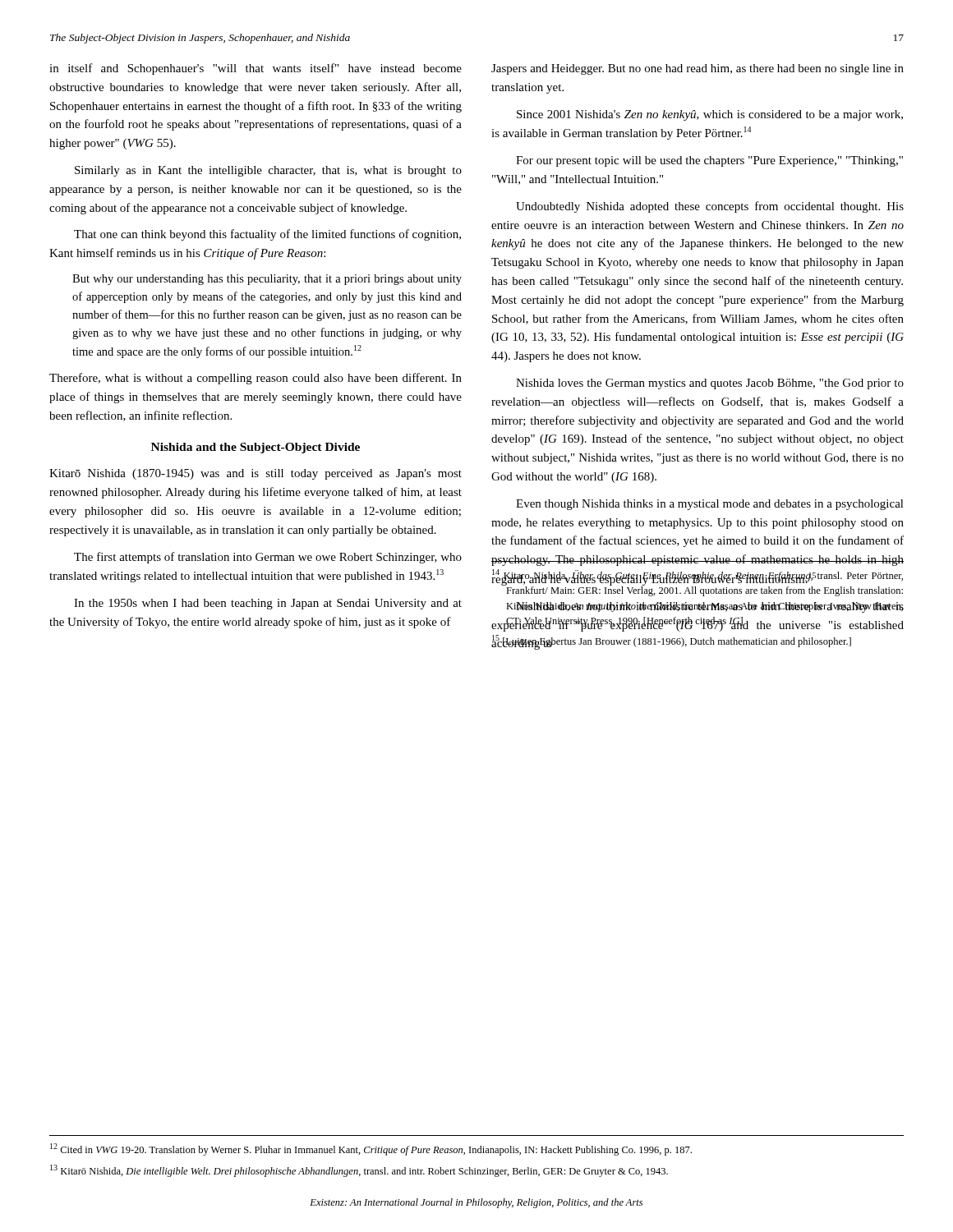Screen dimensions: 1232x953
Task: Click on the footnote with the text "13 Kitarō Nishida, Die"
Action: 359,1170
